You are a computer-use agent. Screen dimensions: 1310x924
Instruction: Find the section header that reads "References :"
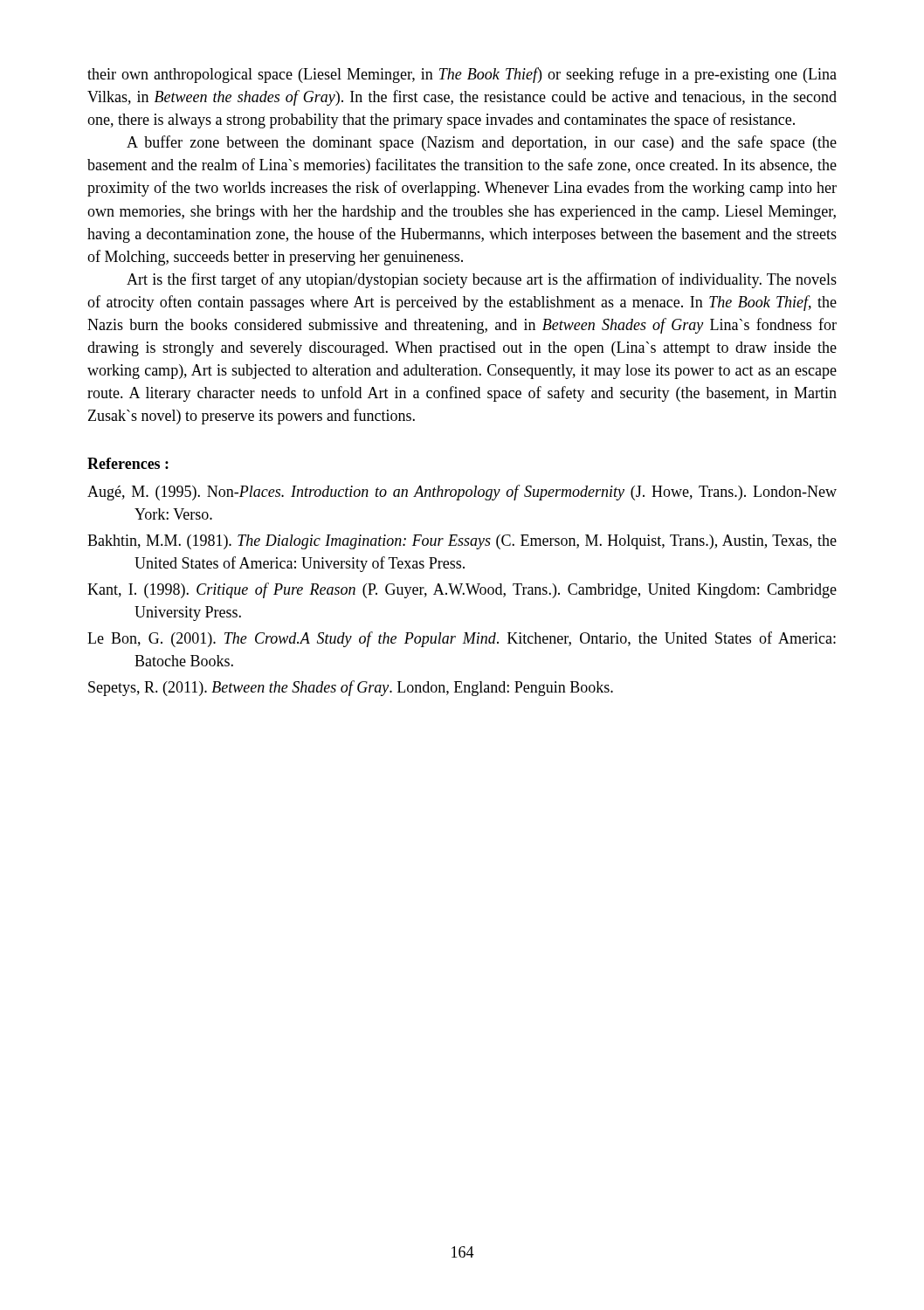(128, 463)
